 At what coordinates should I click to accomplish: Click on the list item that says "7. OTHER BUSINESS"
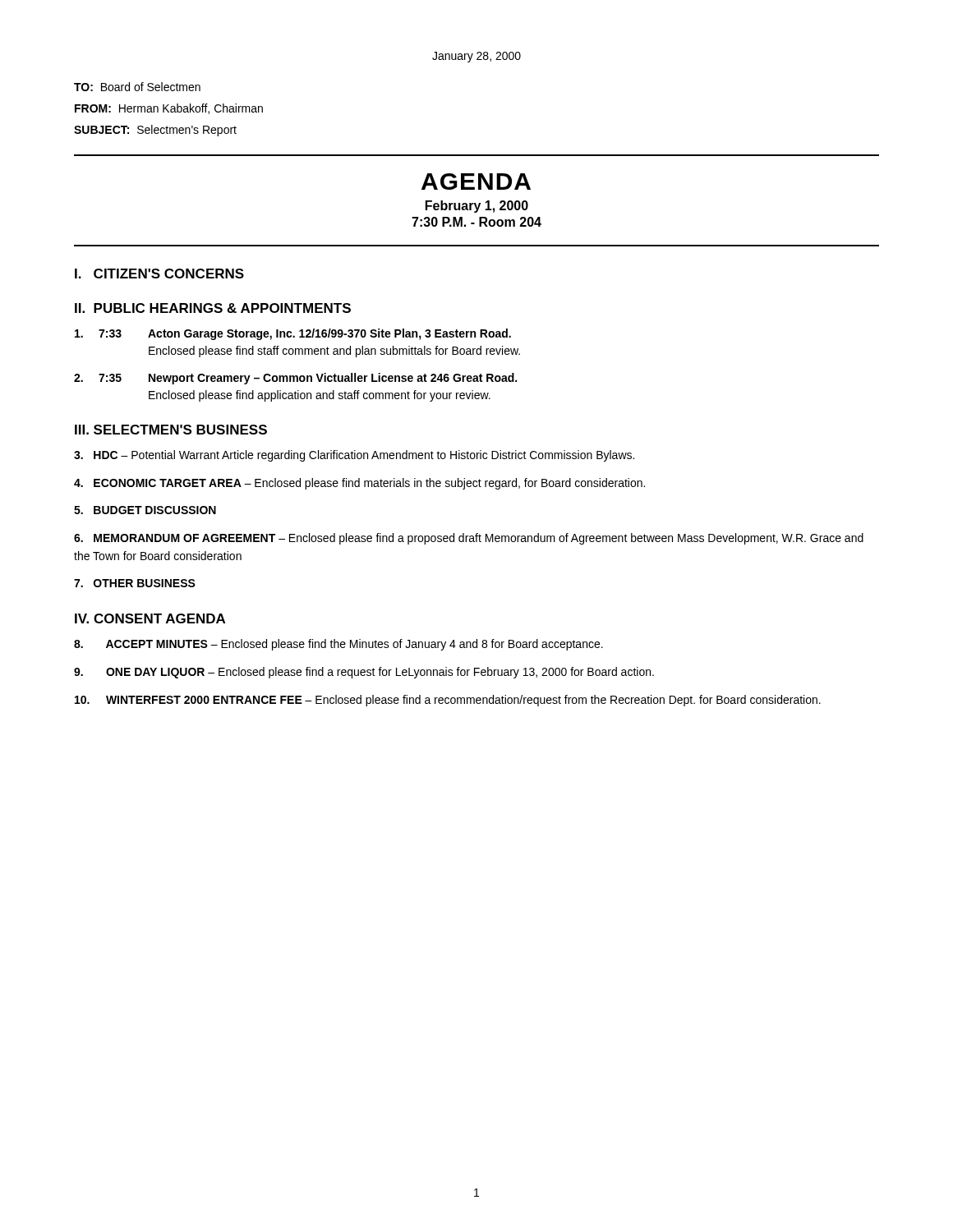coord(135,584)
